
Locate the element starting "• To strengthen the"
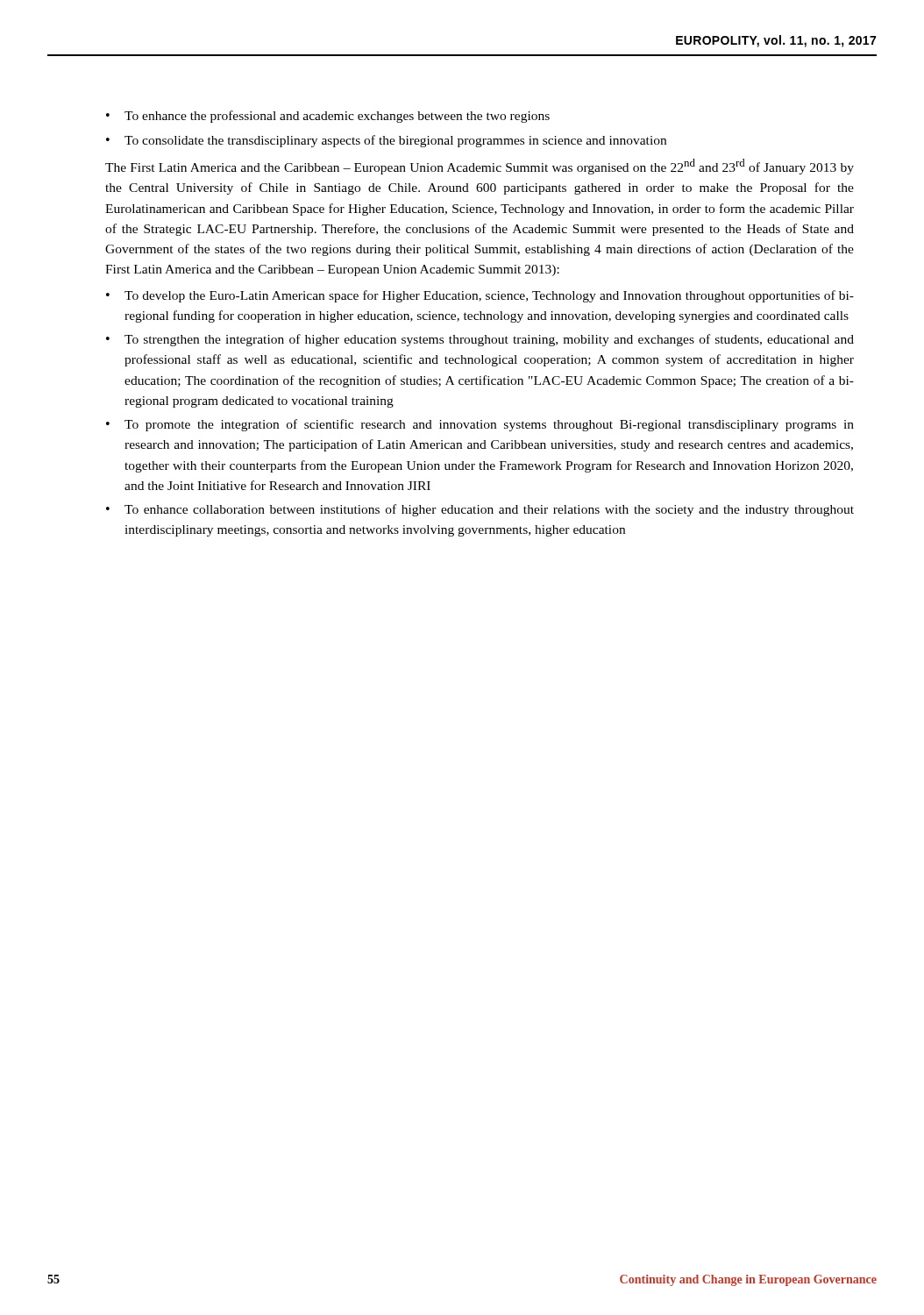click(480, 370)
